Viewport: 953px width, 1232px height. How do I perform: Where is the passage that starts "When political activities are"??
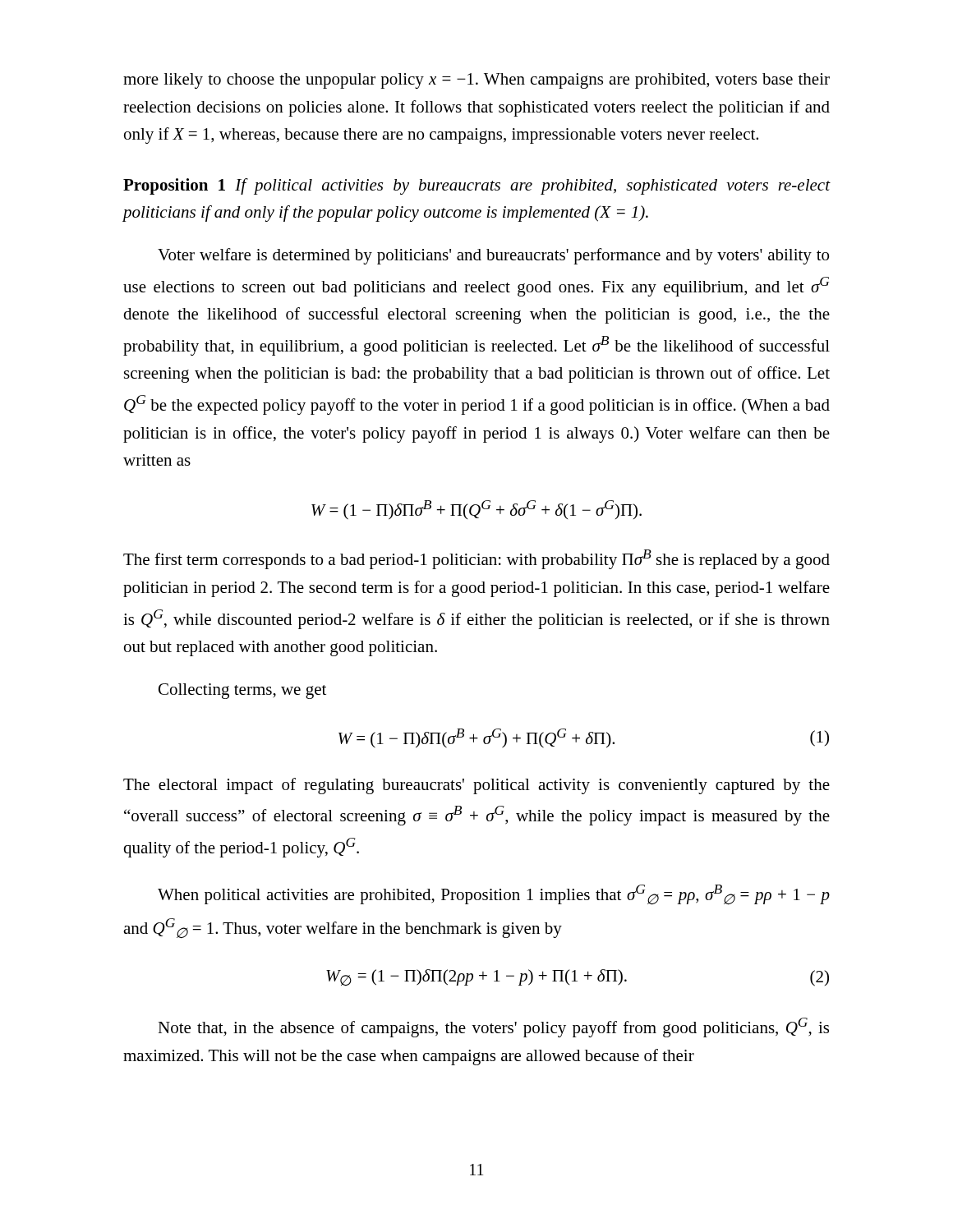tap(476, 911)
